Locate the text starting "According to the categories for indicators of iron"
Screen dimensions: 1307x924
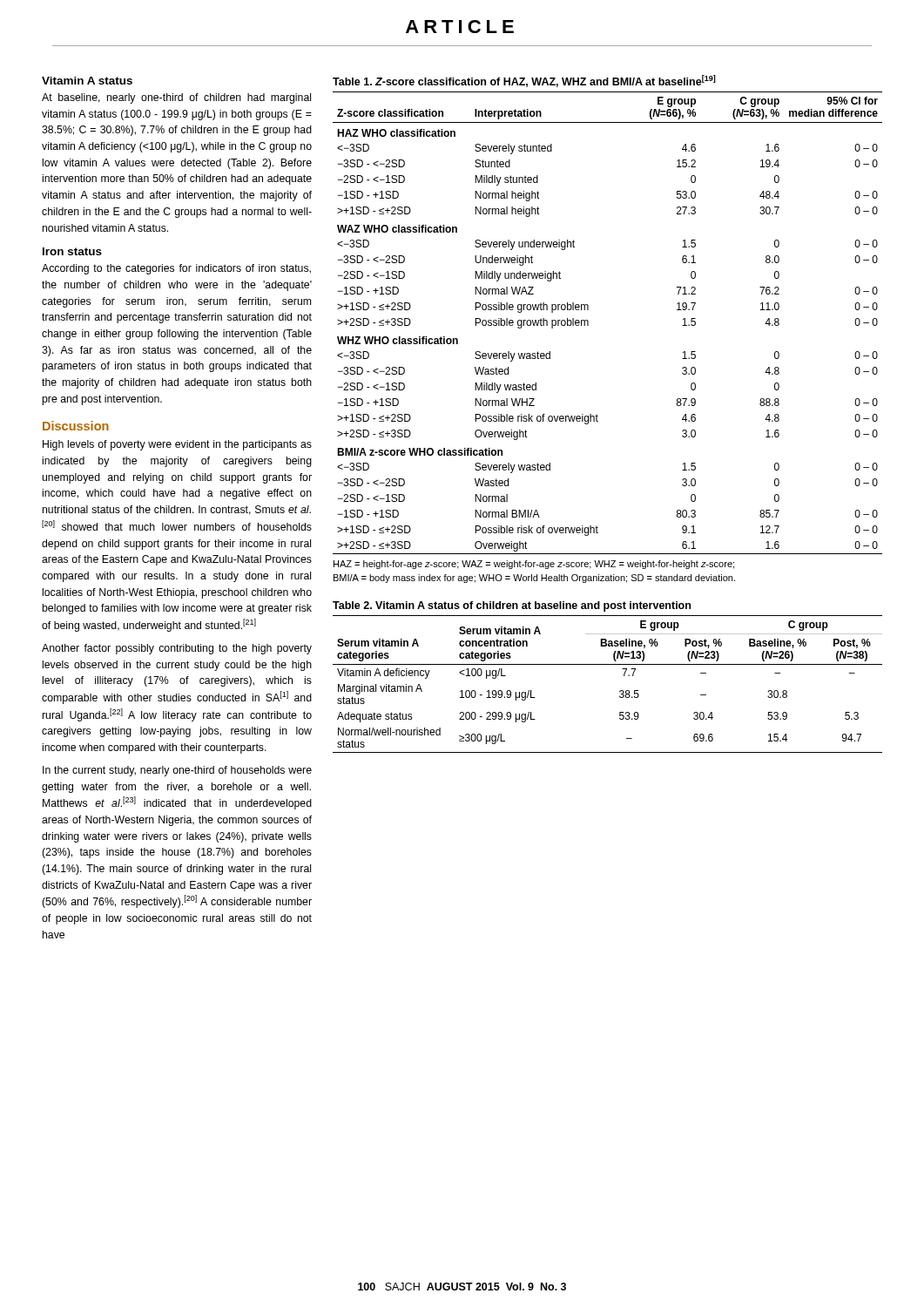click(177, 334)
